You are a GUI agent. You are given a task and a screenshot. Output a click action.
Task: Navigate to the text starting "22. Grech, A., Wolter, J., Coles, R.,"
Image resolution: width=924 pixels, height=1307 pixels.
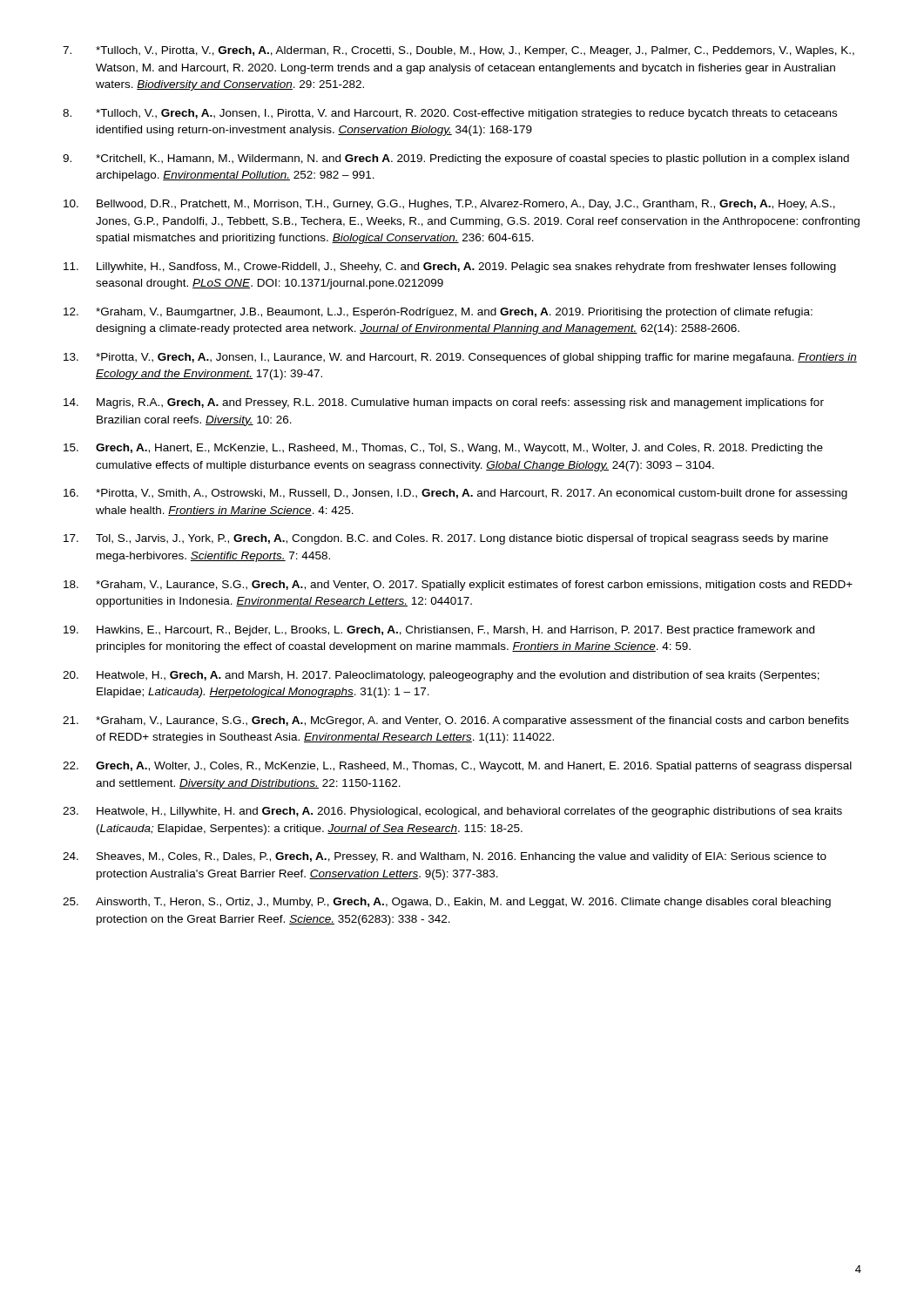[x=462, y=774]
